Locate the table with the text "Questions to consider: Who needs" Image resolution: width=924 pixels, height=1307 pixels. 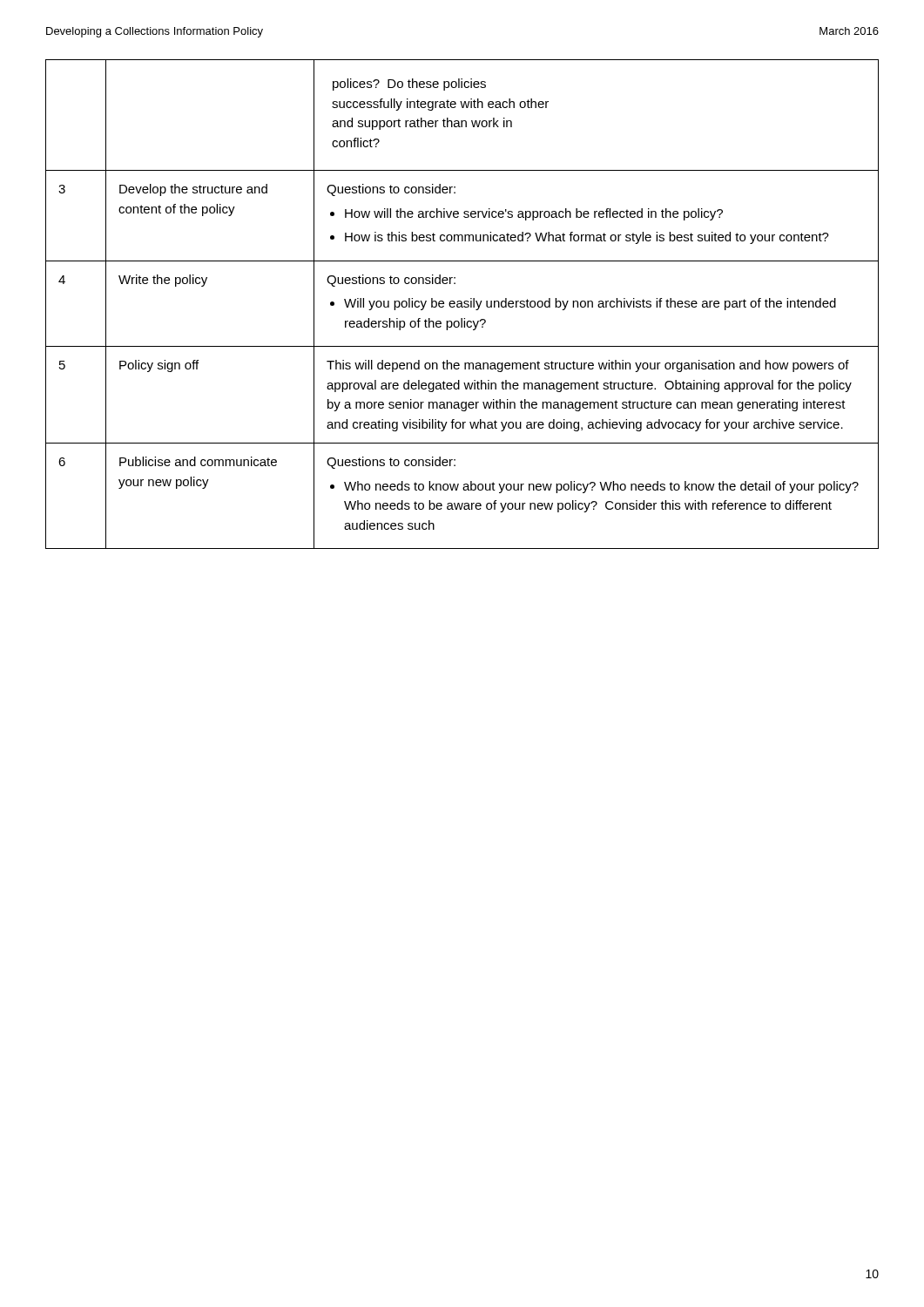(x=462, y=304)
